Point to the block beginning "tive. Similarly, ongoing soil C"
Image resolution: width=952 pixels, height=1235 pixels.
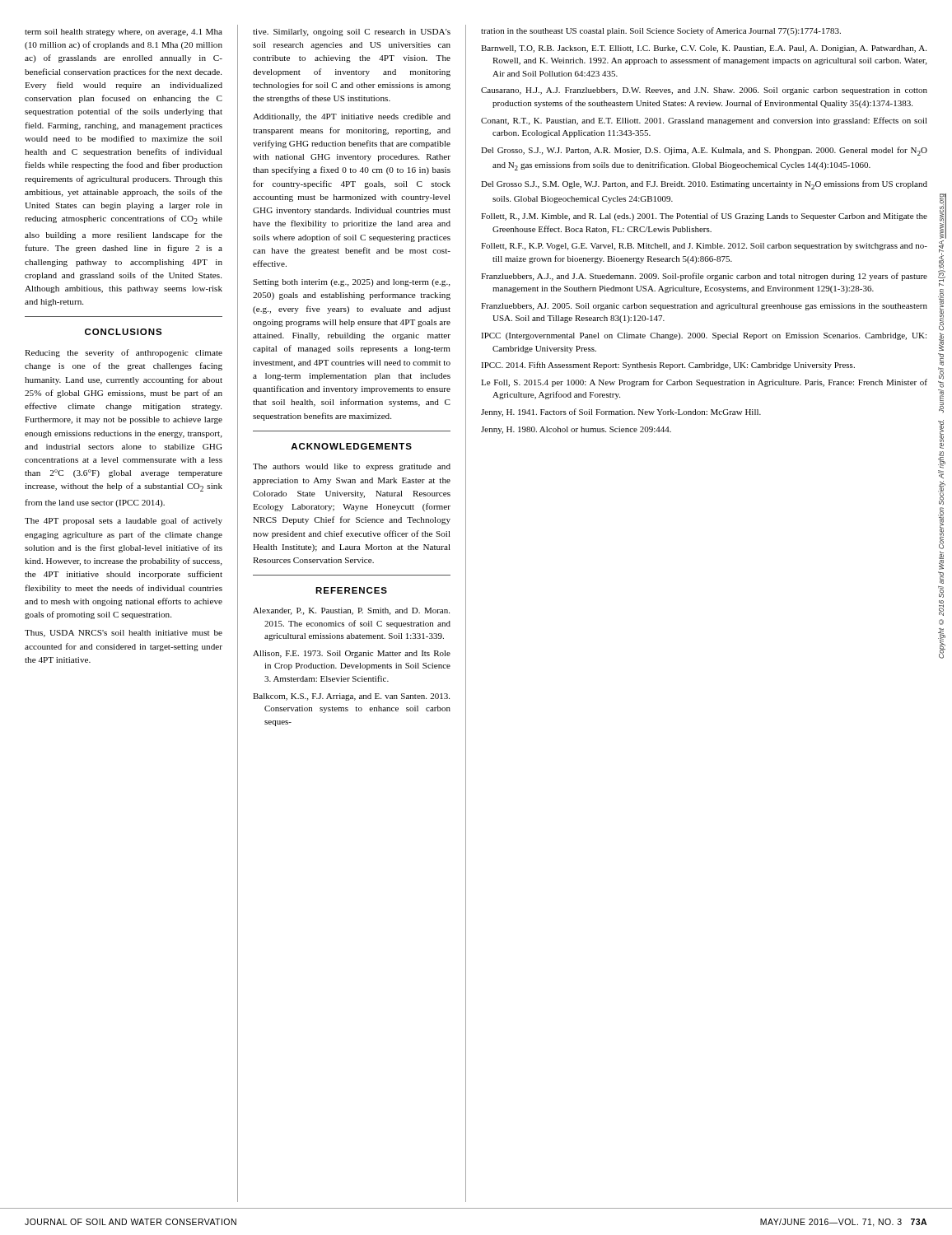coord(352,223)
